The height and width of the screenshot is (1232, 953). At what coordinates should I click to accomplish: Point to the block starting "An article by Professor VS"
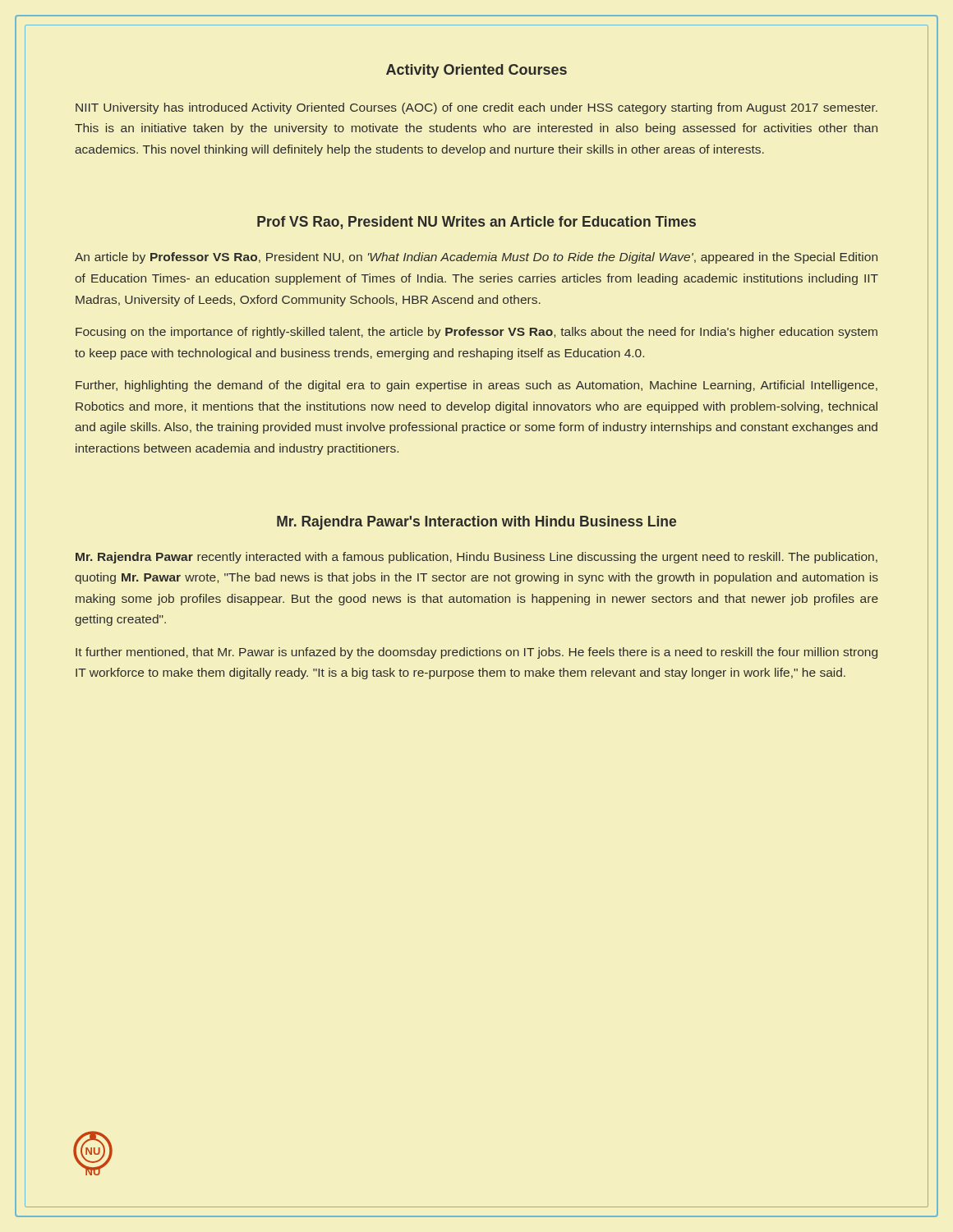[x=476, y=278]
